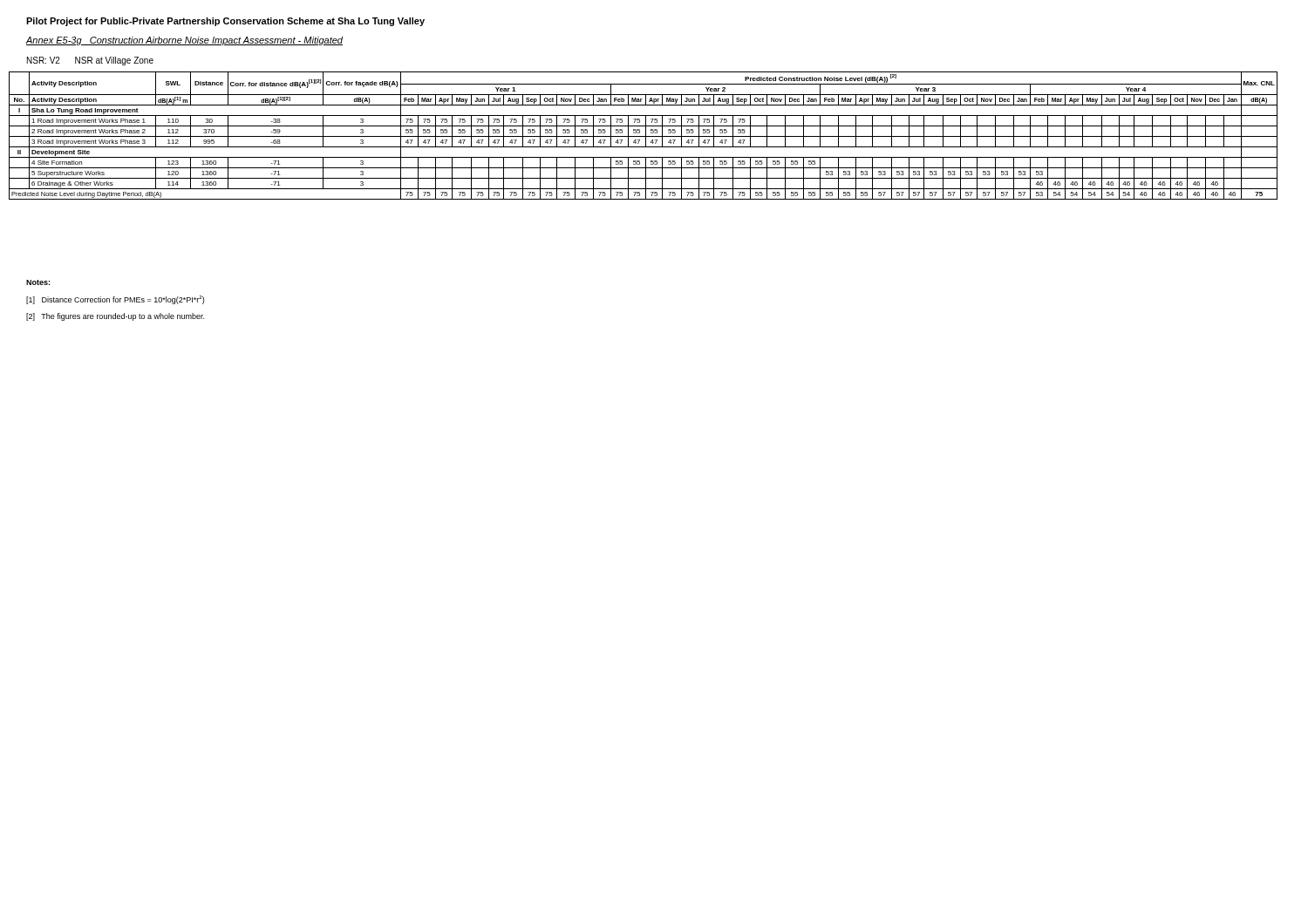Viewport: 1308px width, 924px height.
Task: Point to "NSR: V2 NSR at Village Zone"
Action: 90,61
